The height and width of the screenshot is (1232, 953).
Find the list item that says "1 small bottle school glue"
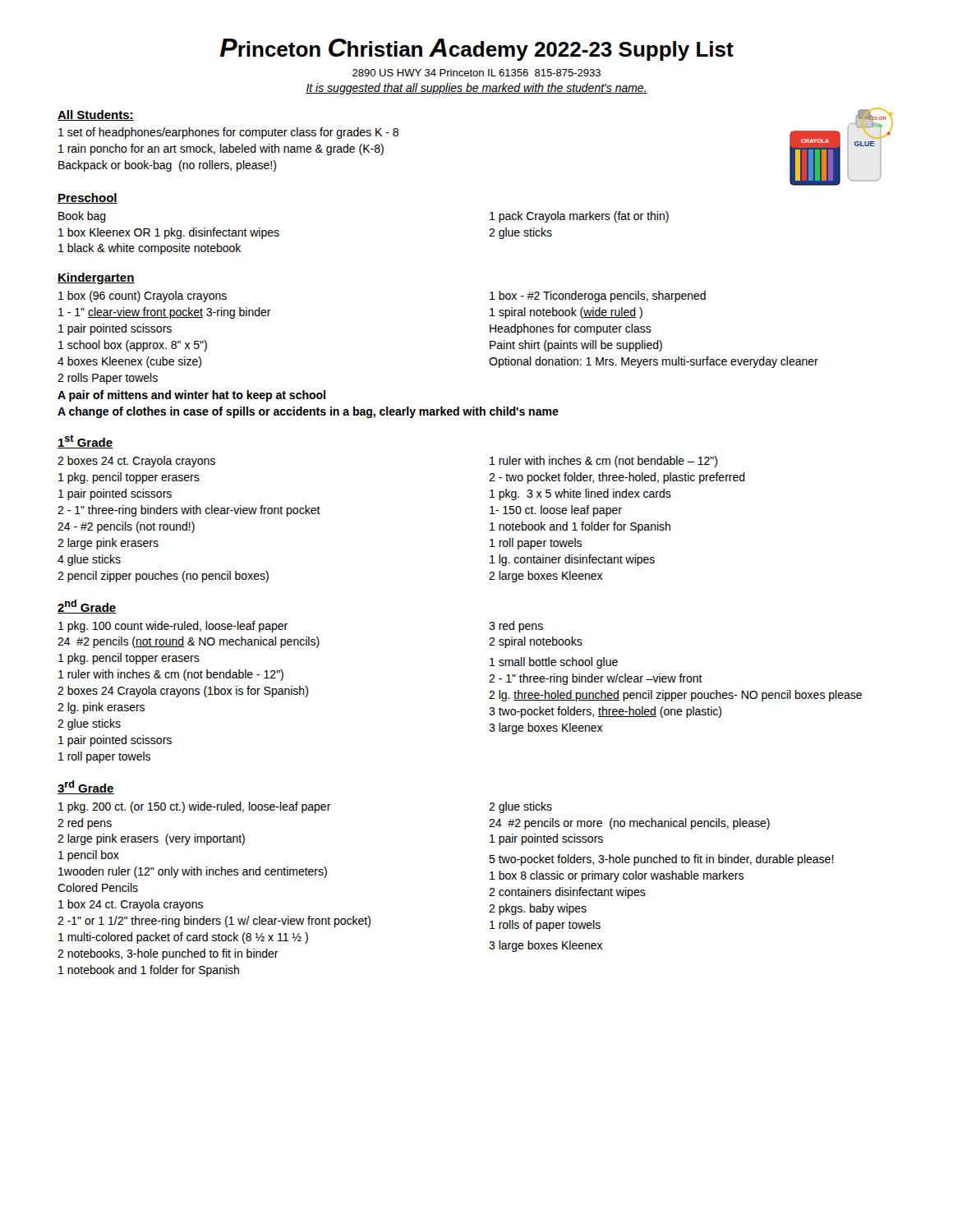pyautogui.click(x=554, y=663)
